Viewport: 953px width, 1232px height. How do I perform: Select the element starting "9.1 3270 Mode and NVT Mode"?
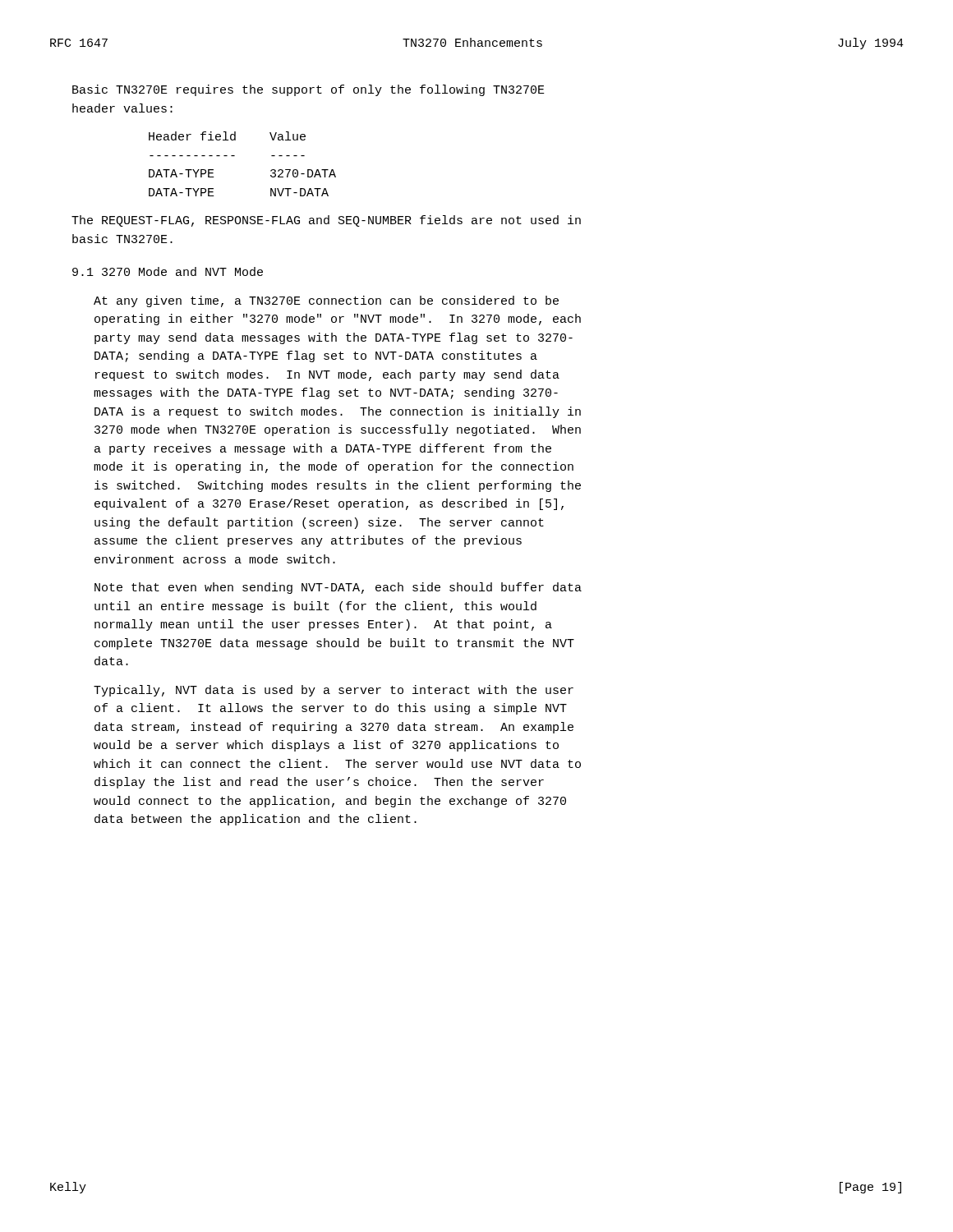pos(168,271)
